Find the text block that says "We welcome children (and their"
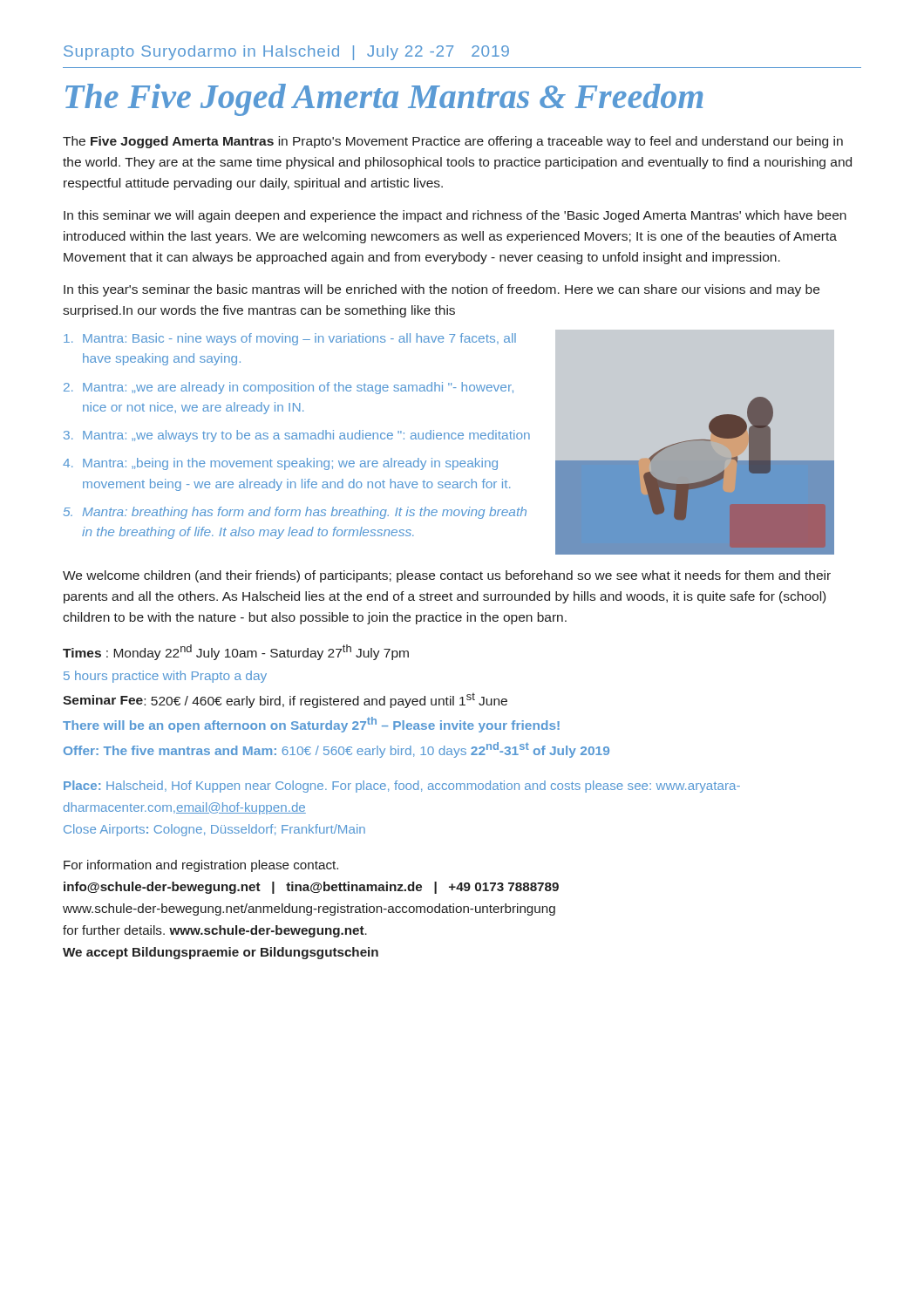Viewport: 924px width, 1308px height. (x=447, y=596)
